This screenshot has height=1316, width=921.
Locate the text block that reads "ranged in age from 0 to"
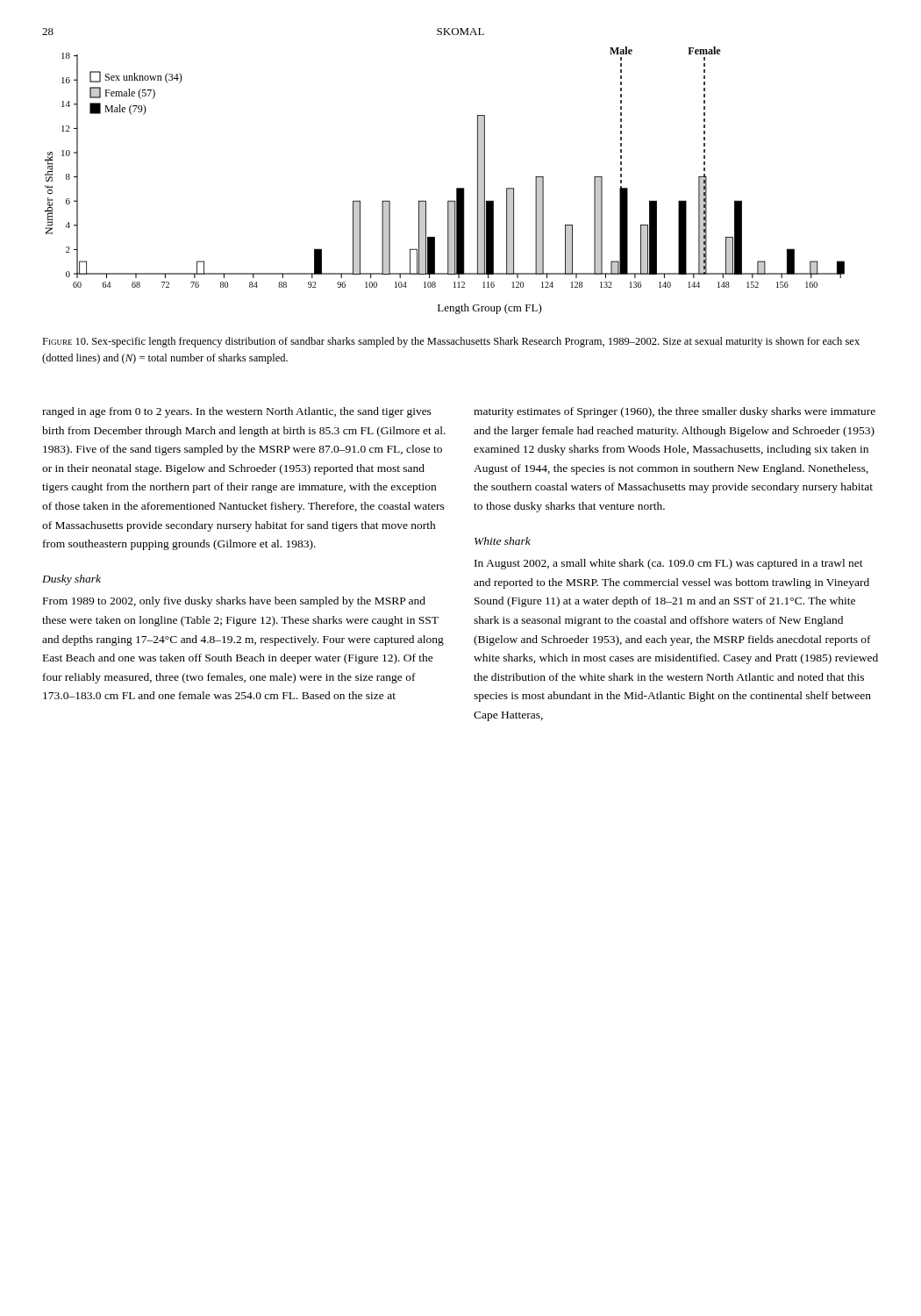[x=244, y=477]
